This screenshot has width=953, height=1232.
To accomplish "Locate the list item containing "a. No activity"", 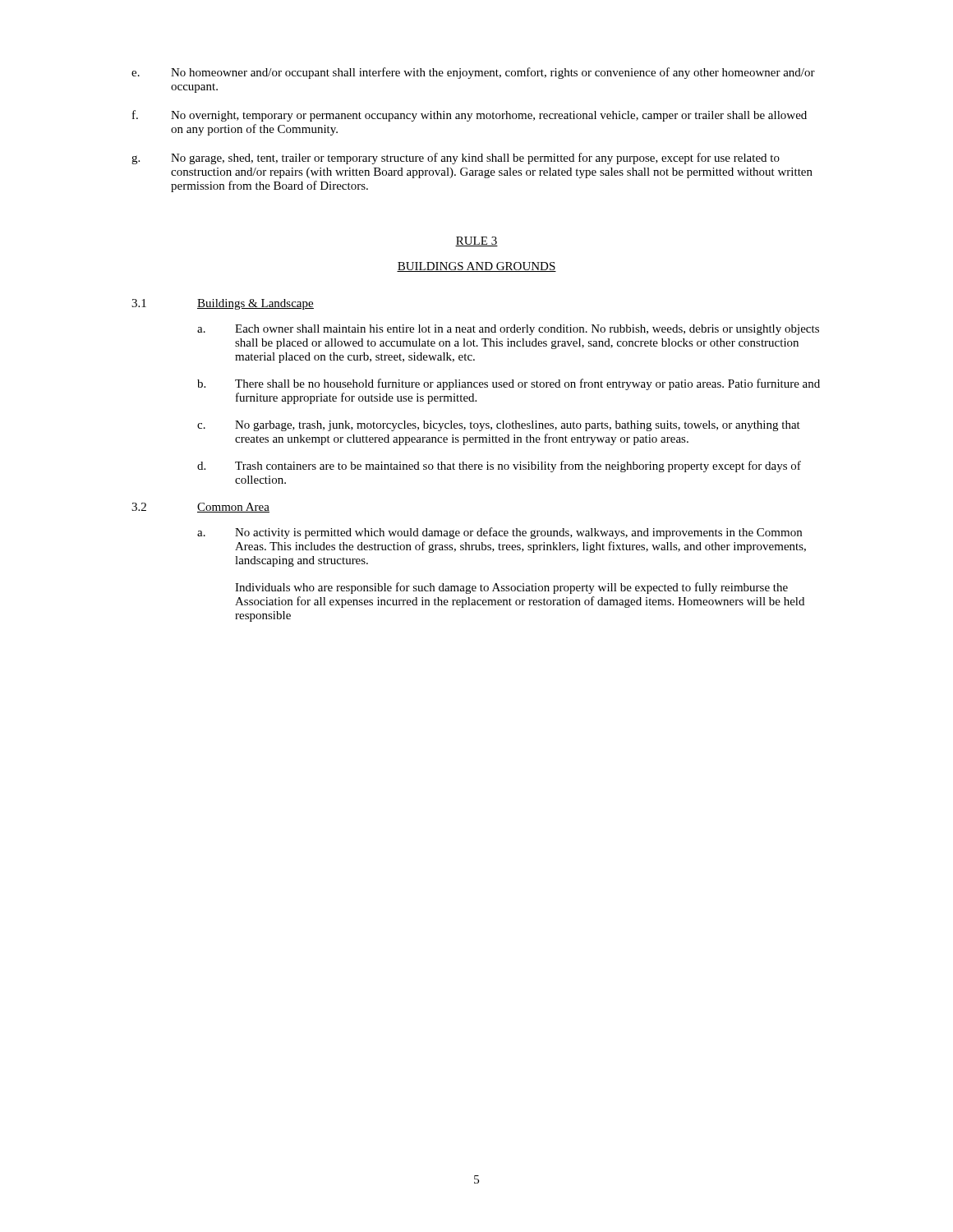I will point(509,547).
